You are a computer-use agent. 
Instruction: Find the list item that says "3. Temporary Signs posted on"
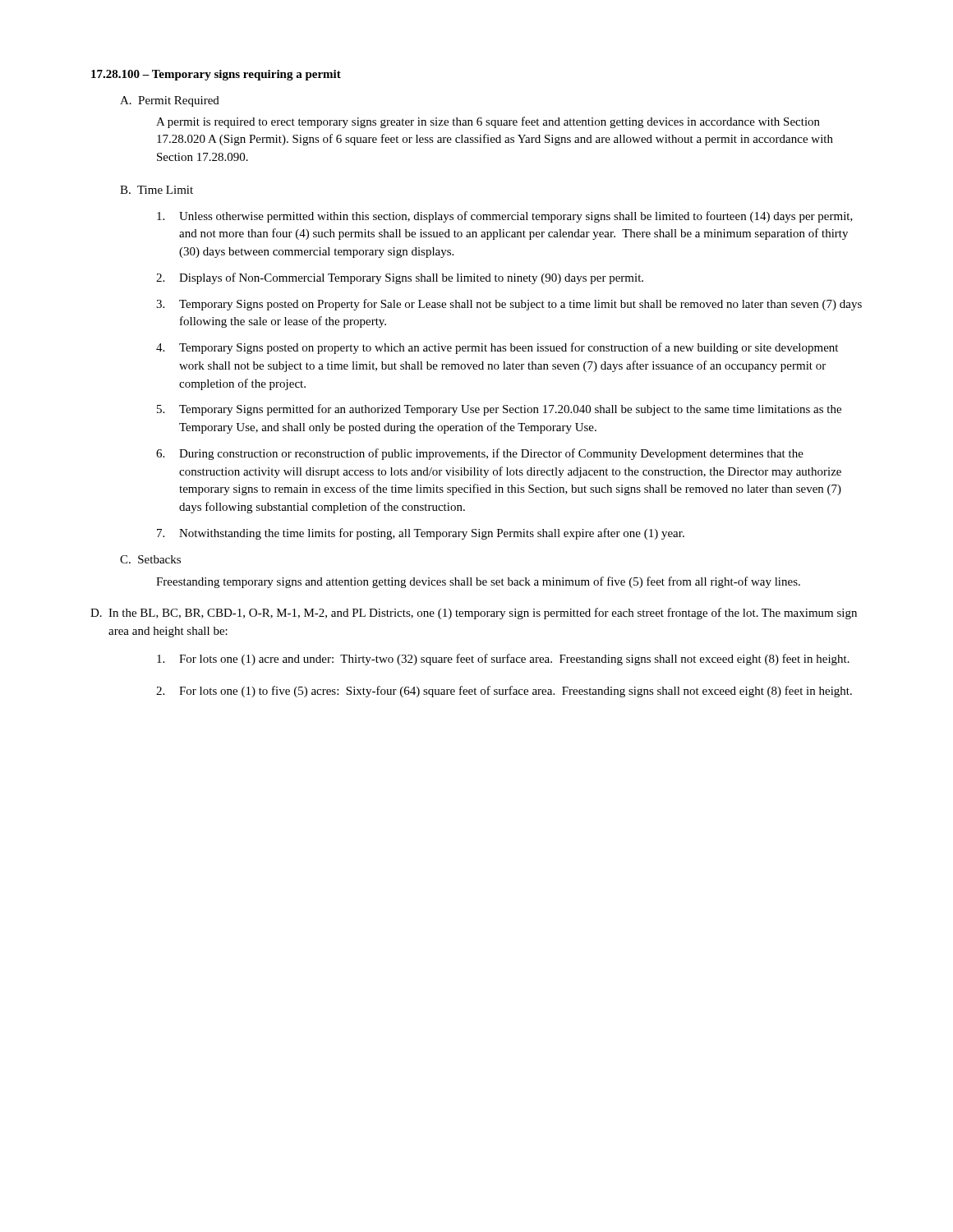(x=509, y=313)
